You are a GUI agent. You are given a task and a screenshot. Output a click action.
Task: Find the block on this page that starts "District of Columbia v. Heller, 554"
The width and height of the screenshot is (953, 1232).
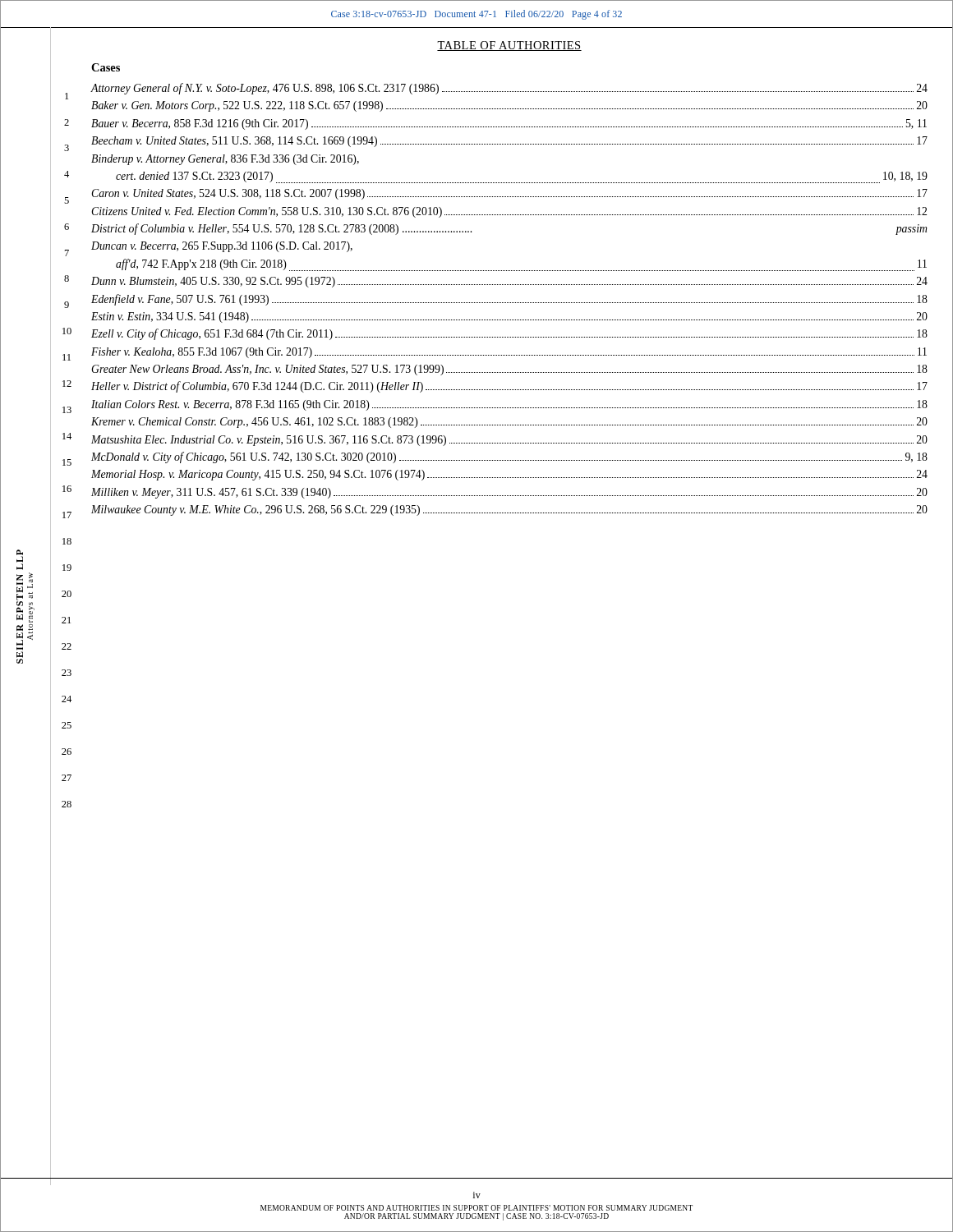point(284,229)
